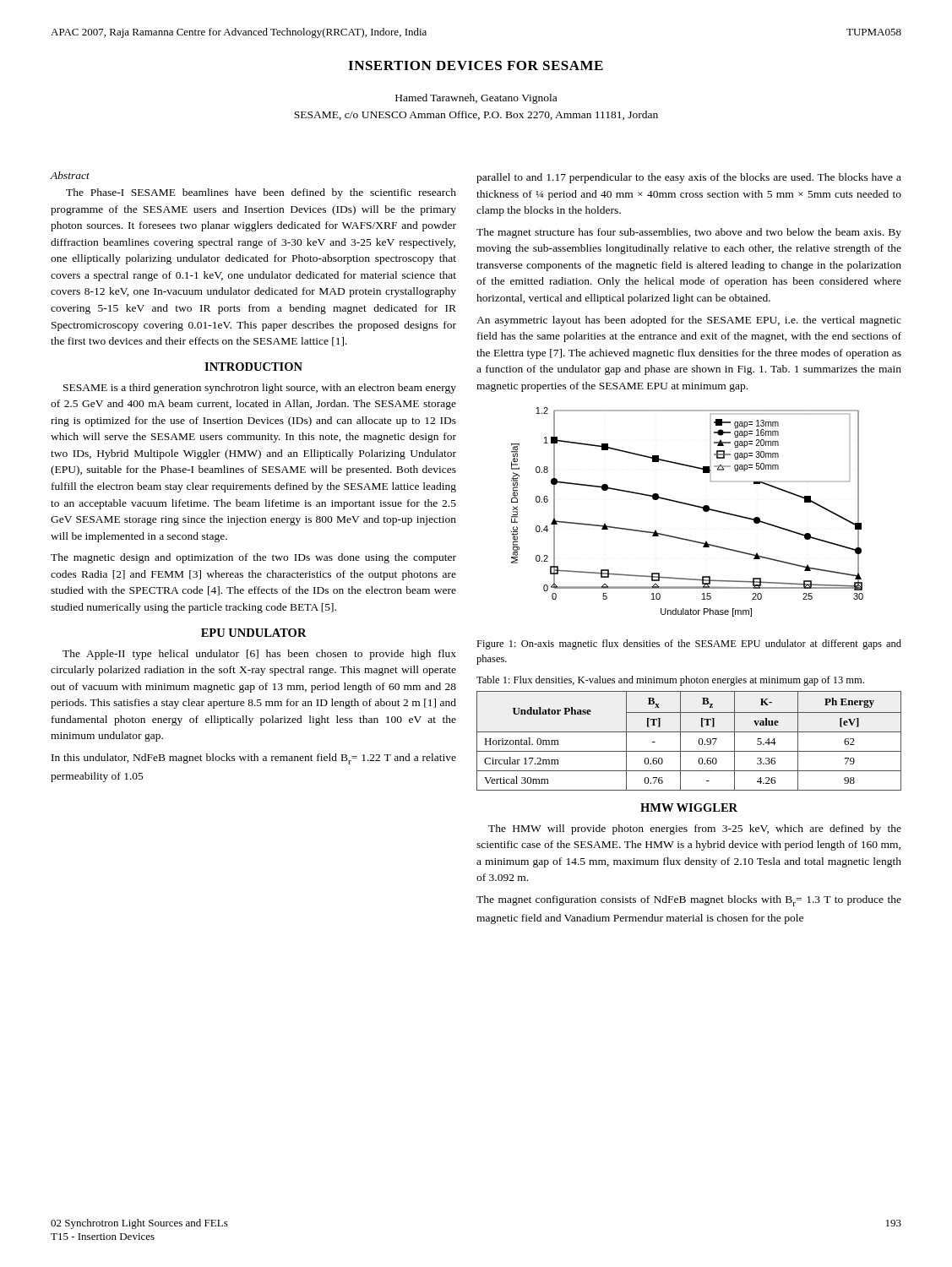Viewport: 952px width, 1267px height.
Task: Click on the passage starting "EPU UNDULATOR"
Action: [253, 632]
